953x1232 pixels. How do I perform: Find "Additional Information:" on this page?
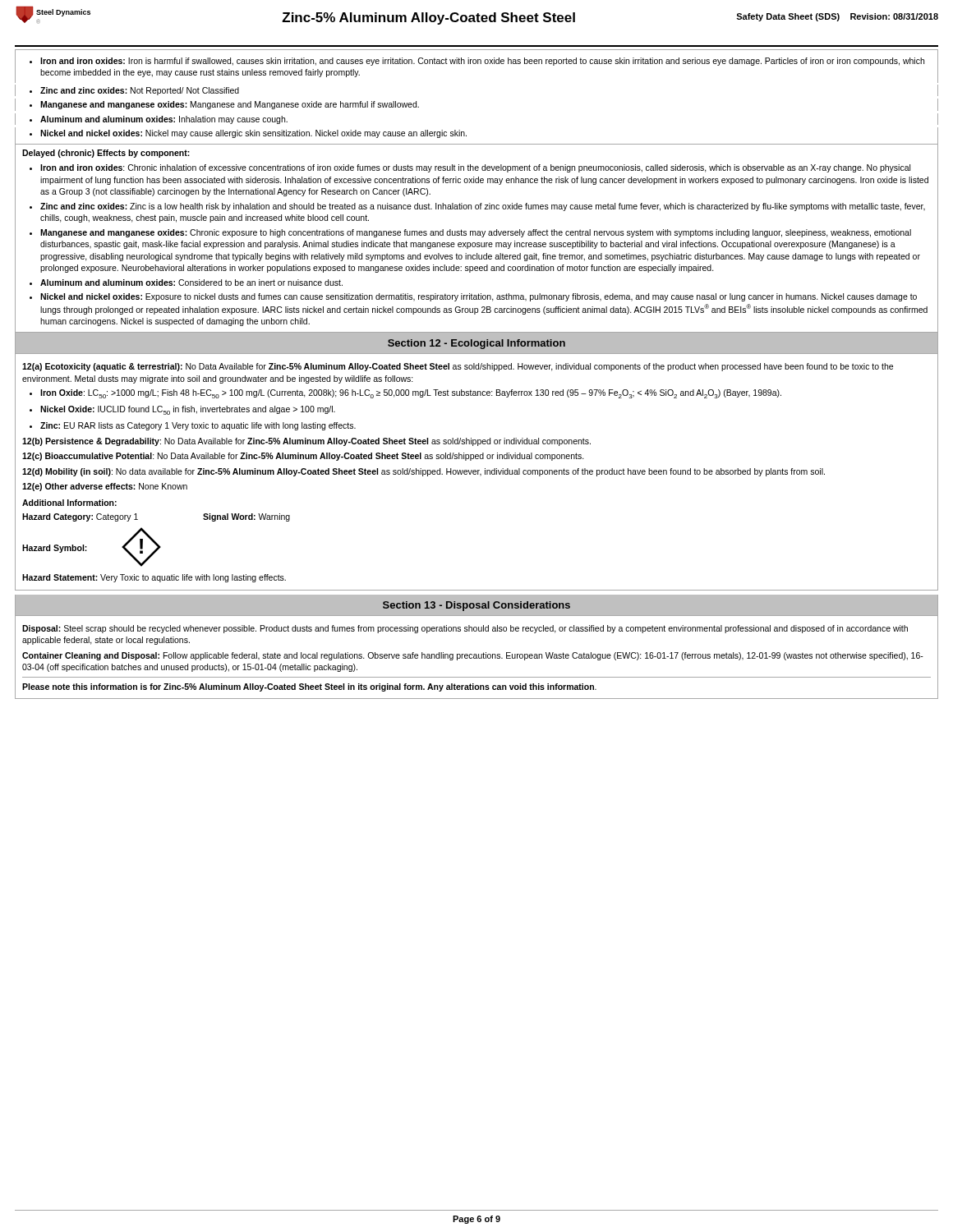tap(70, 503)
